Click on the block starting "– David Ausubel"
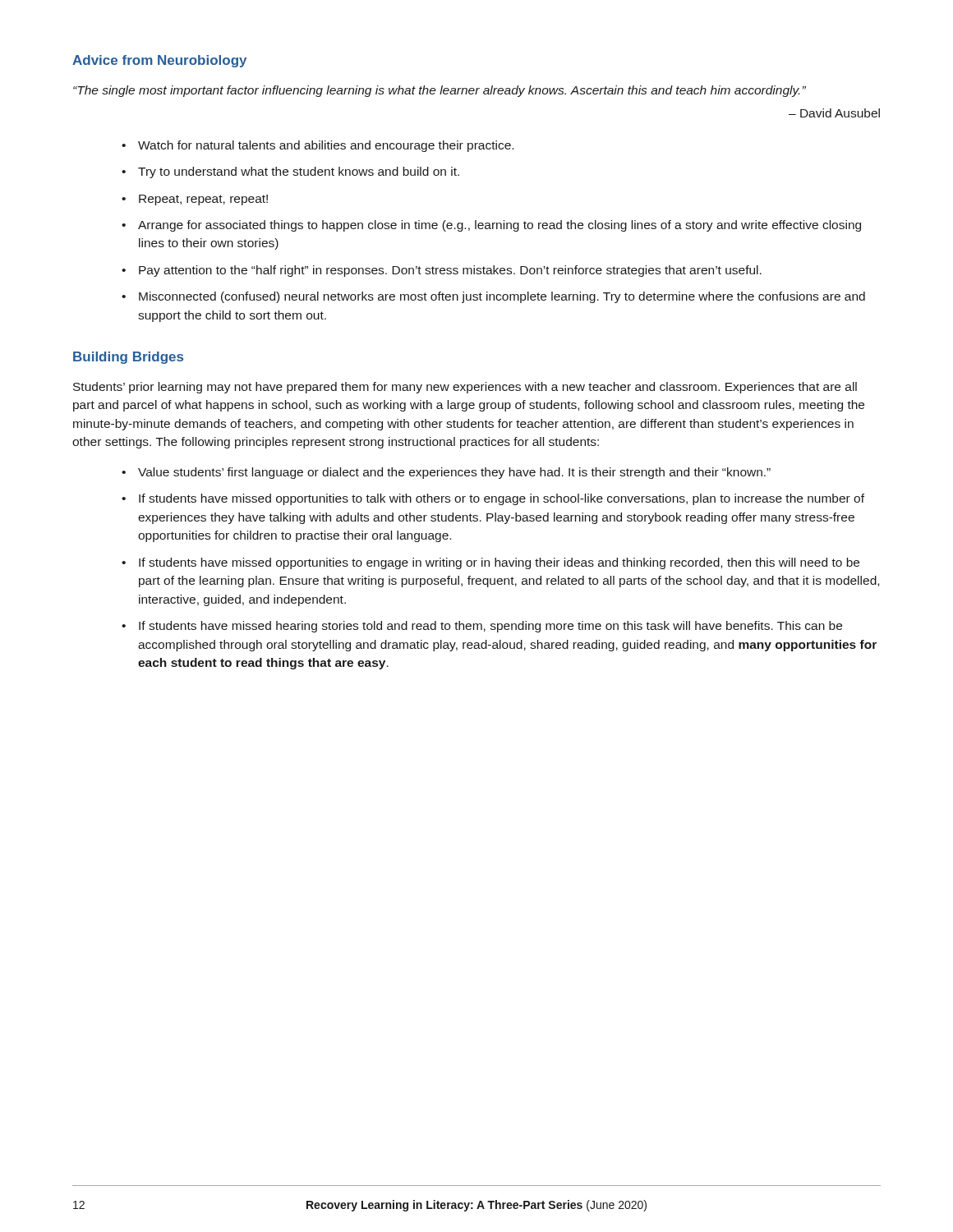 pos(835,113)
